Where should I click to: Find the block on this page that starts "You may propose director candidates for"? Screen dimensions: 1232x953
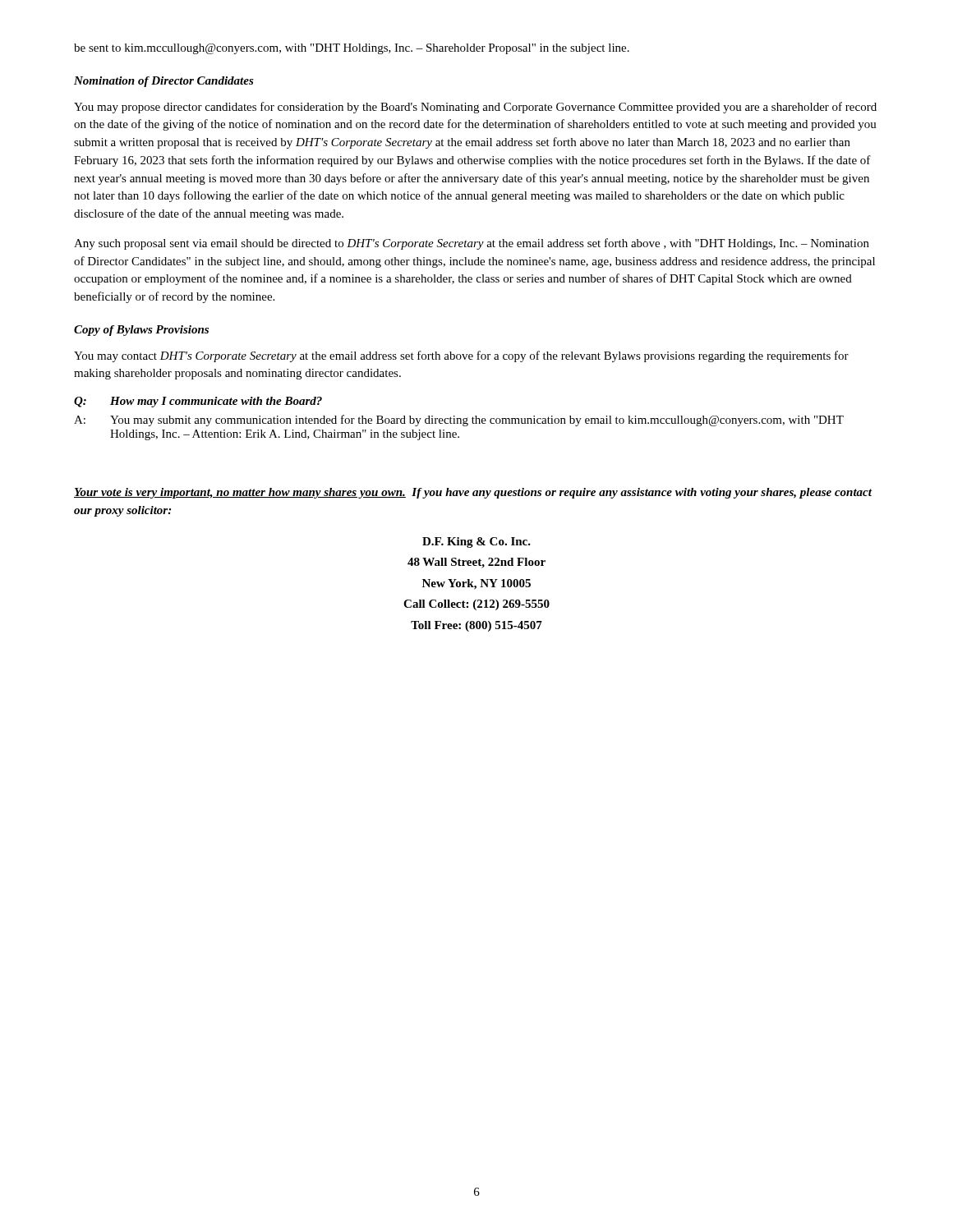(x=476, y=161)
